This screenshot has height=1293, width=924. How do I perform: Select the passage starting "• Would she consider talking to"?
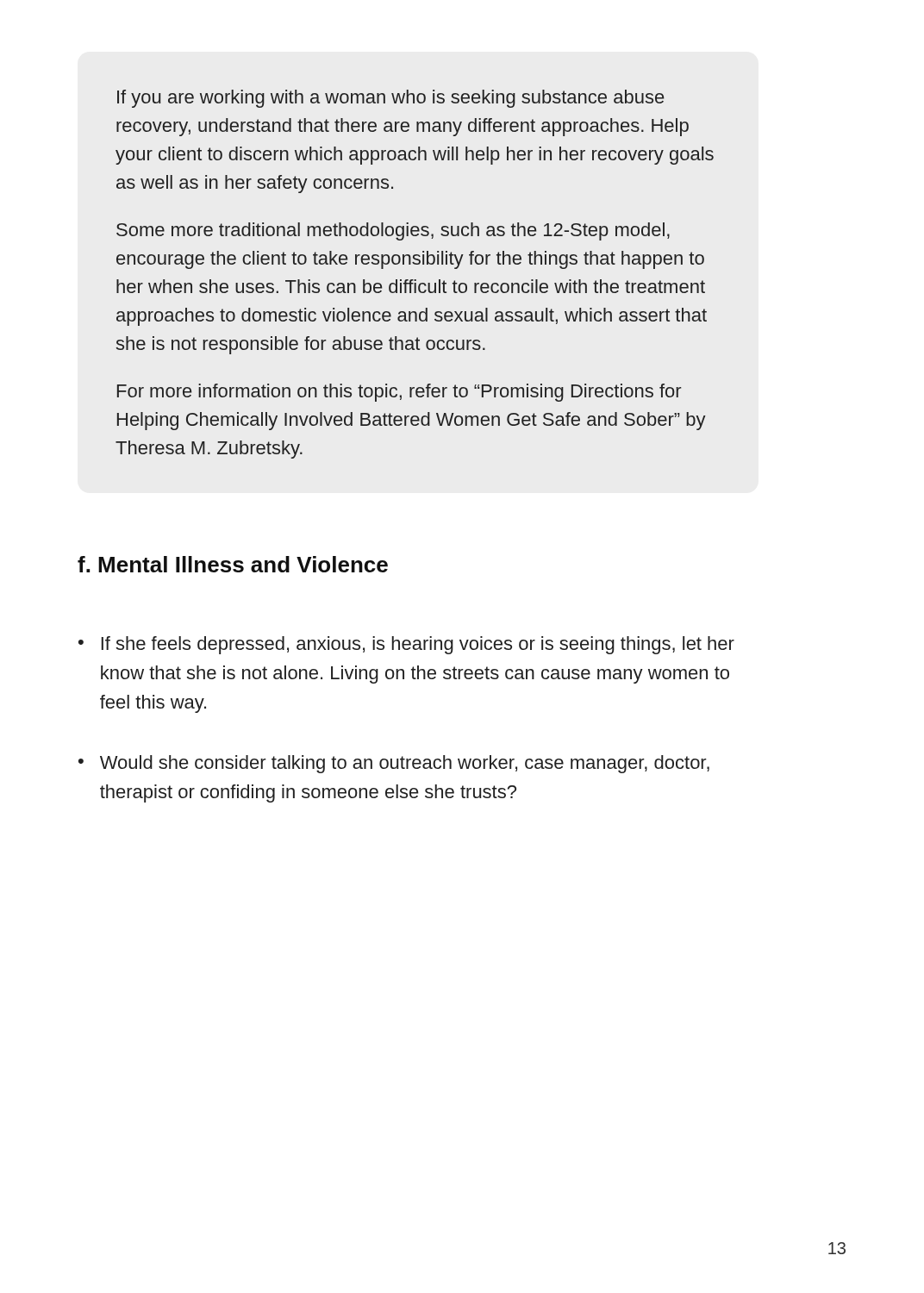coord(418,778)
